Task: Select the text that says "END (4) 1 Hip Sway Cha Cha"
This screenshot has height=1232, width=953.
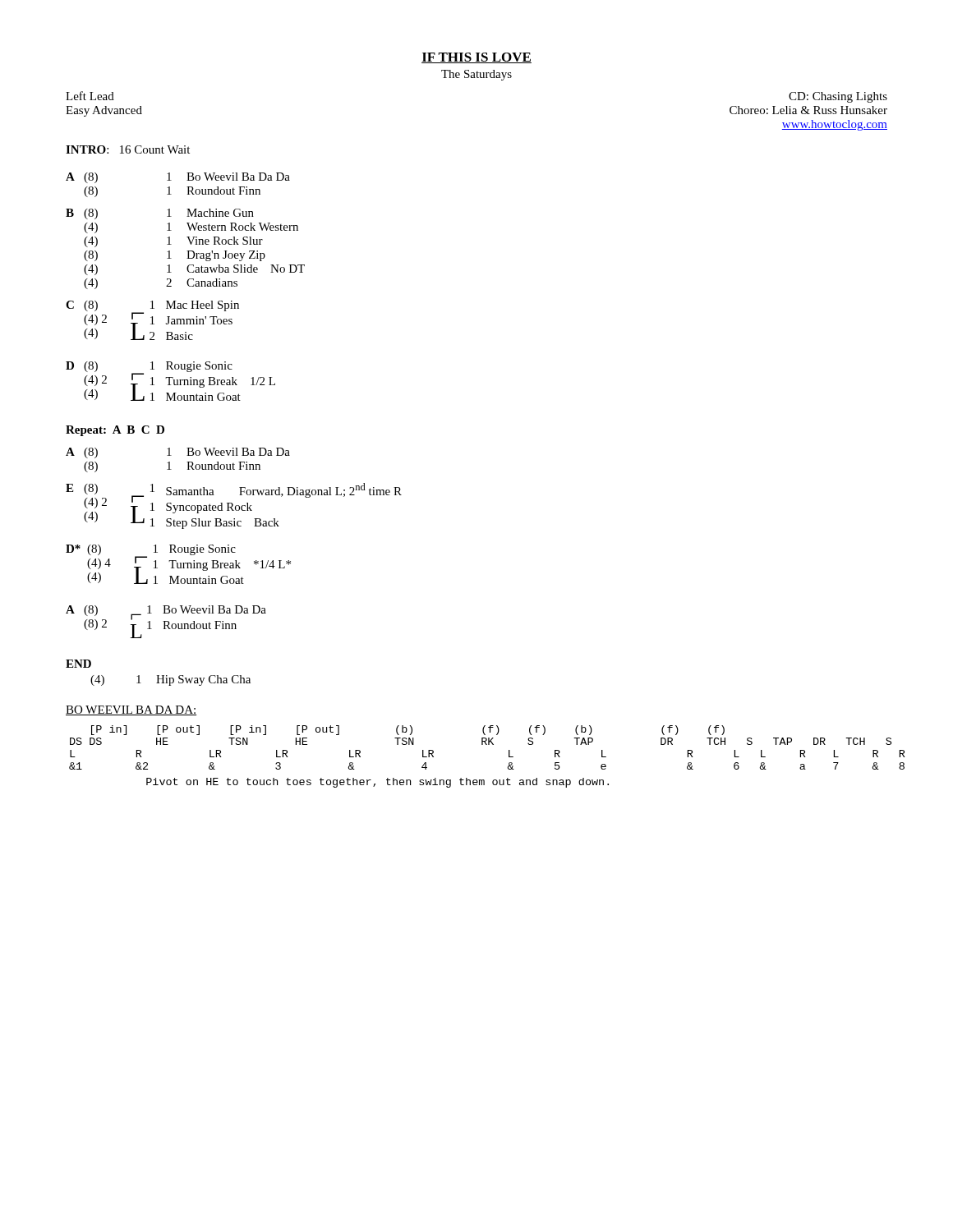Action: [78, 664]
